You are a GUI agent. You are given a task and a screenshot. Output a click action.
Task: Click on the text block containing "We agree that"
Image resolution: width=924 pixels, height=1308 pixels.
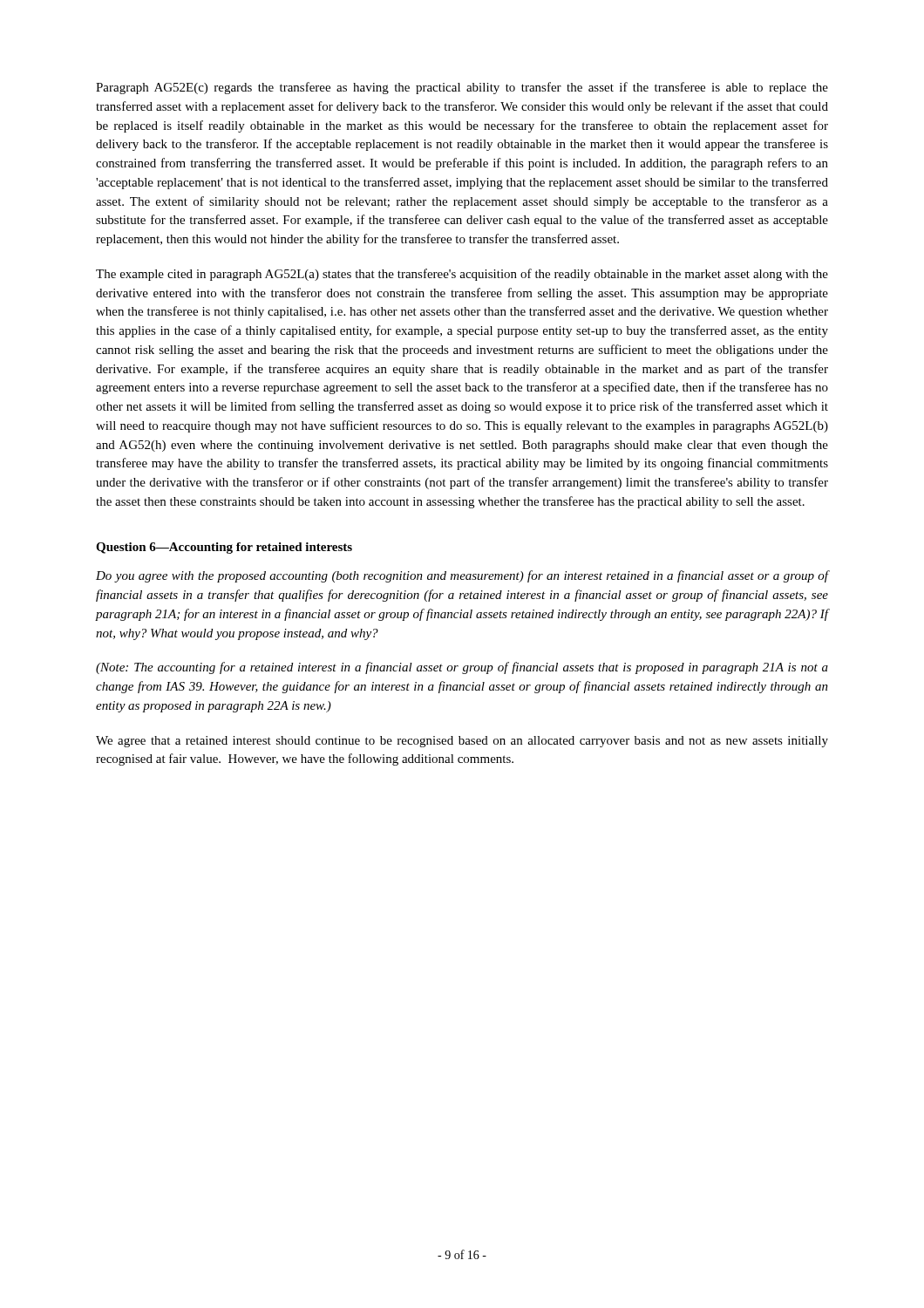pyautogui.click(x=462, y=749)
